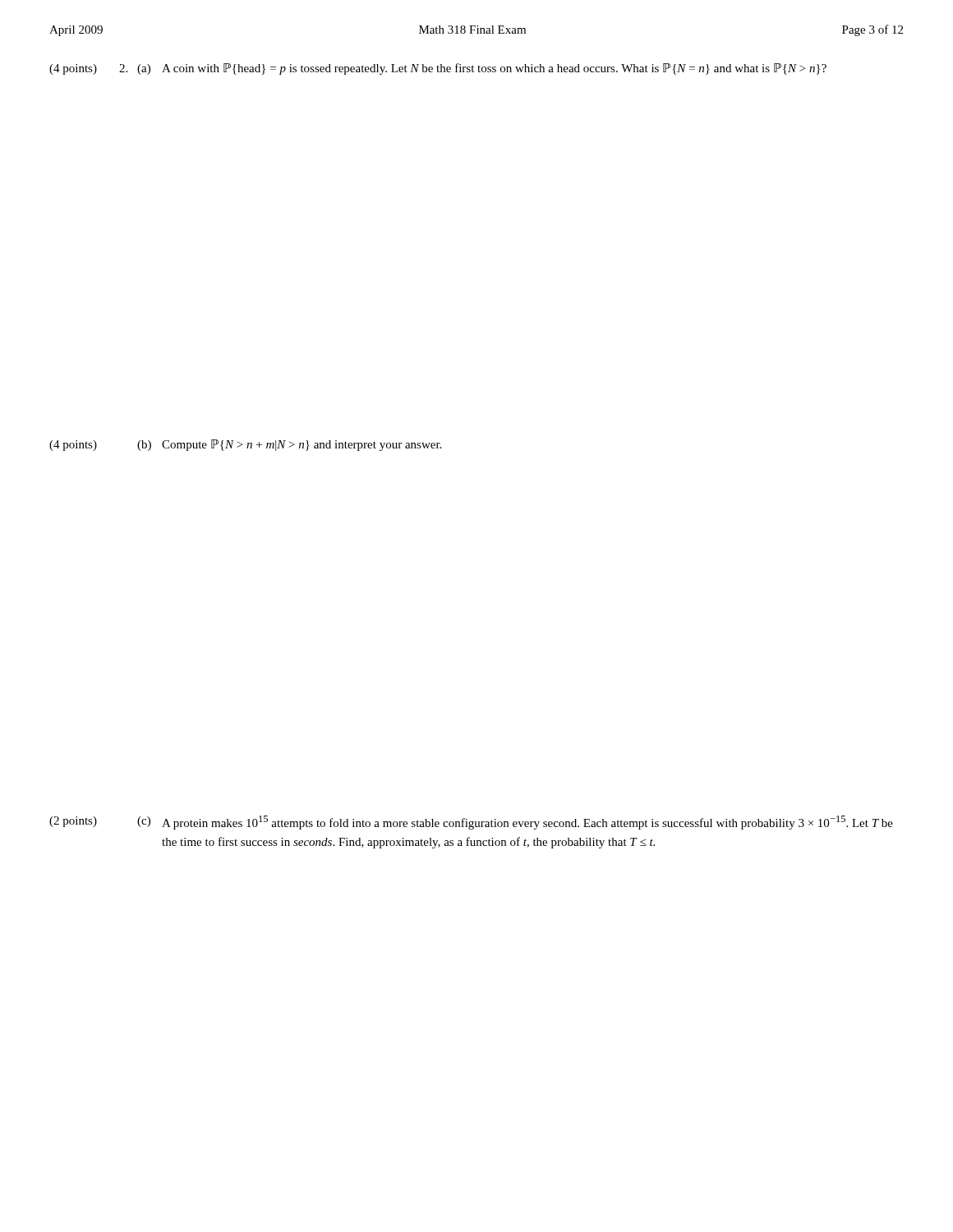This screenshot has height=1232, width=953.
Task: Find the text starting "(4 points) (b)"
Action: click(x=245, y=445)
